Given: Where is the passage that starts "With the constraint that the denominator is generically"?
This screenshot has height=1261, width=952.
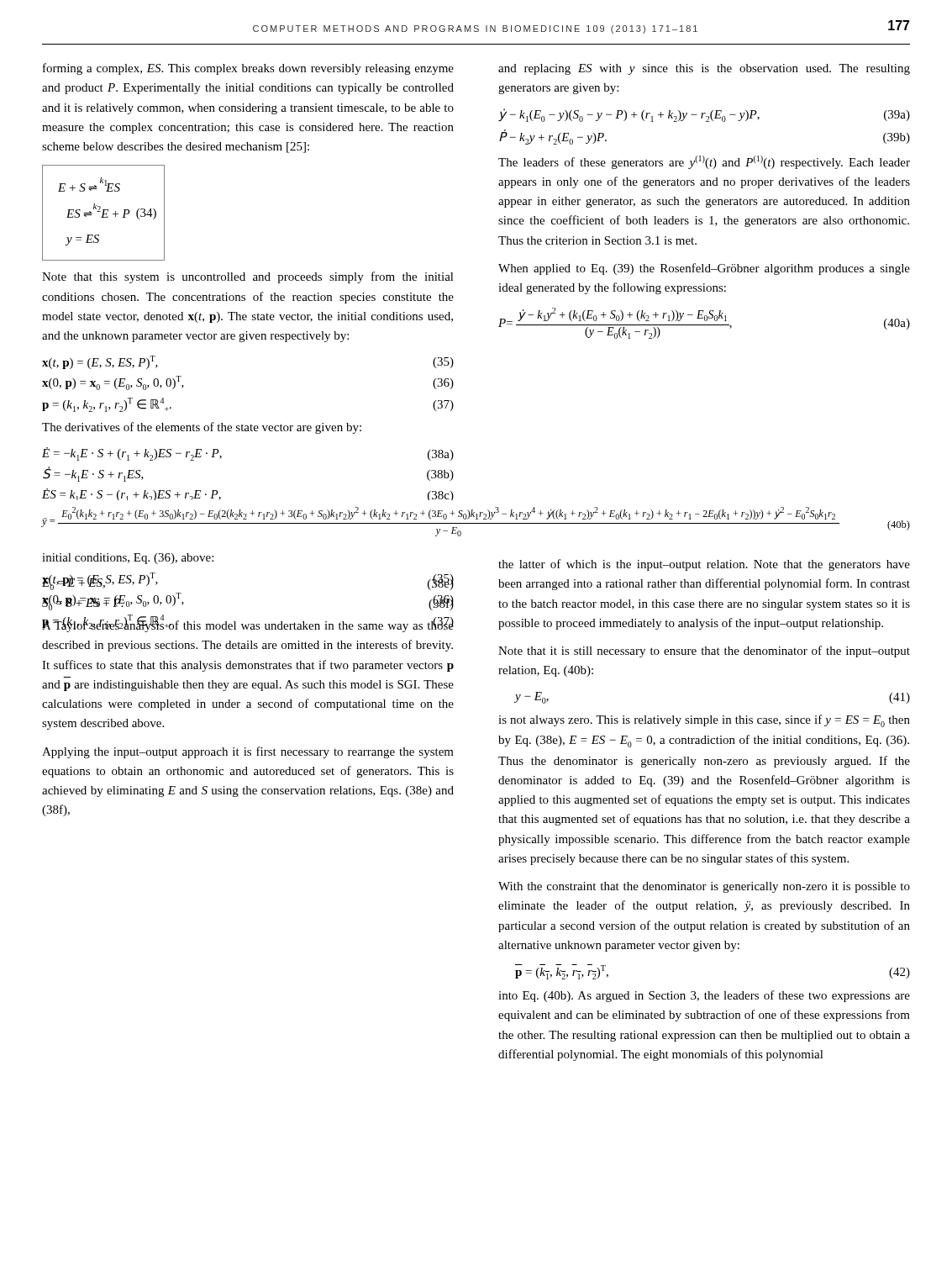Looking at the screenshot, I should click(704, 916).
